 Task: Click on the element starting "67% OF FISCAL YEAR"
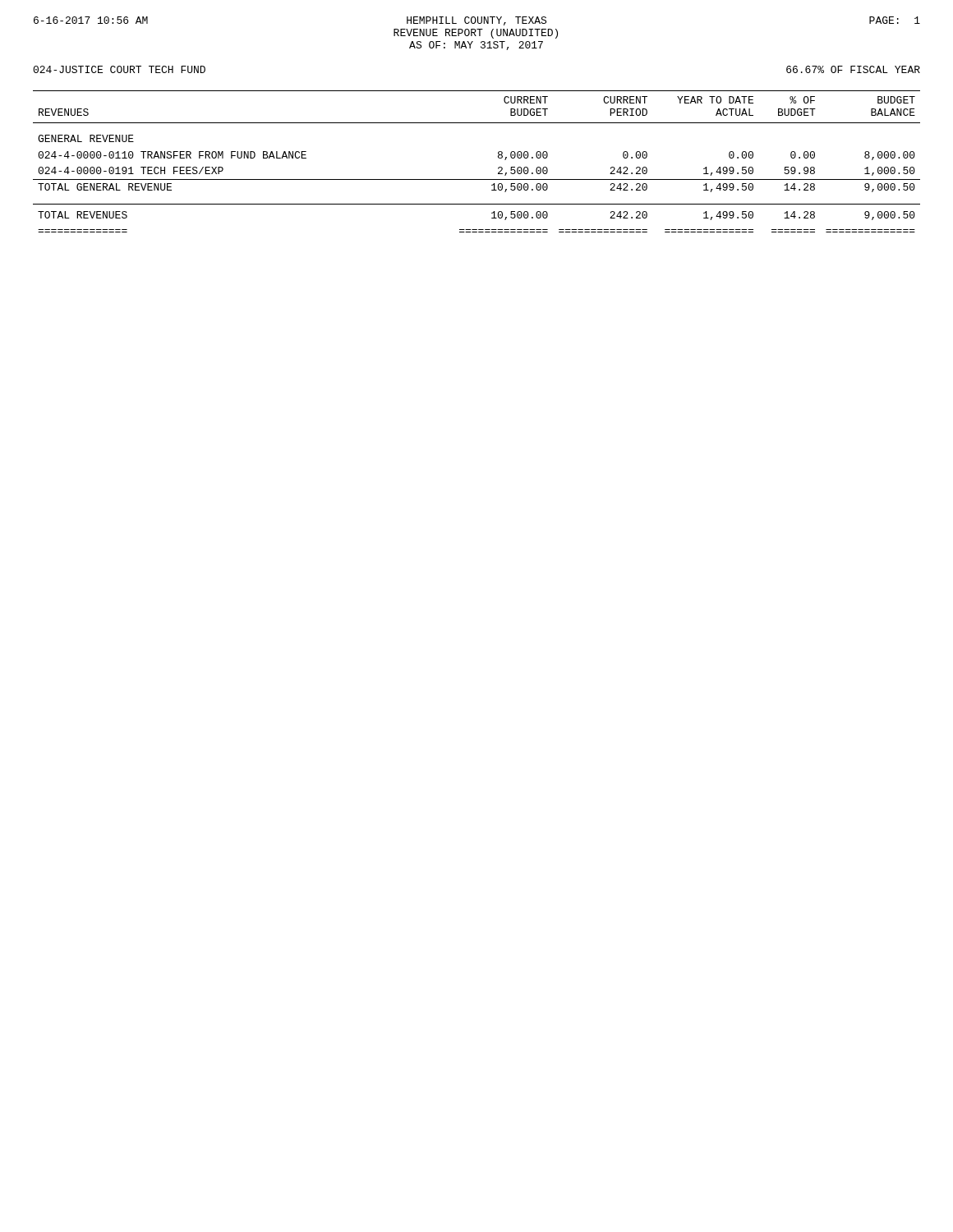(853, 70)
